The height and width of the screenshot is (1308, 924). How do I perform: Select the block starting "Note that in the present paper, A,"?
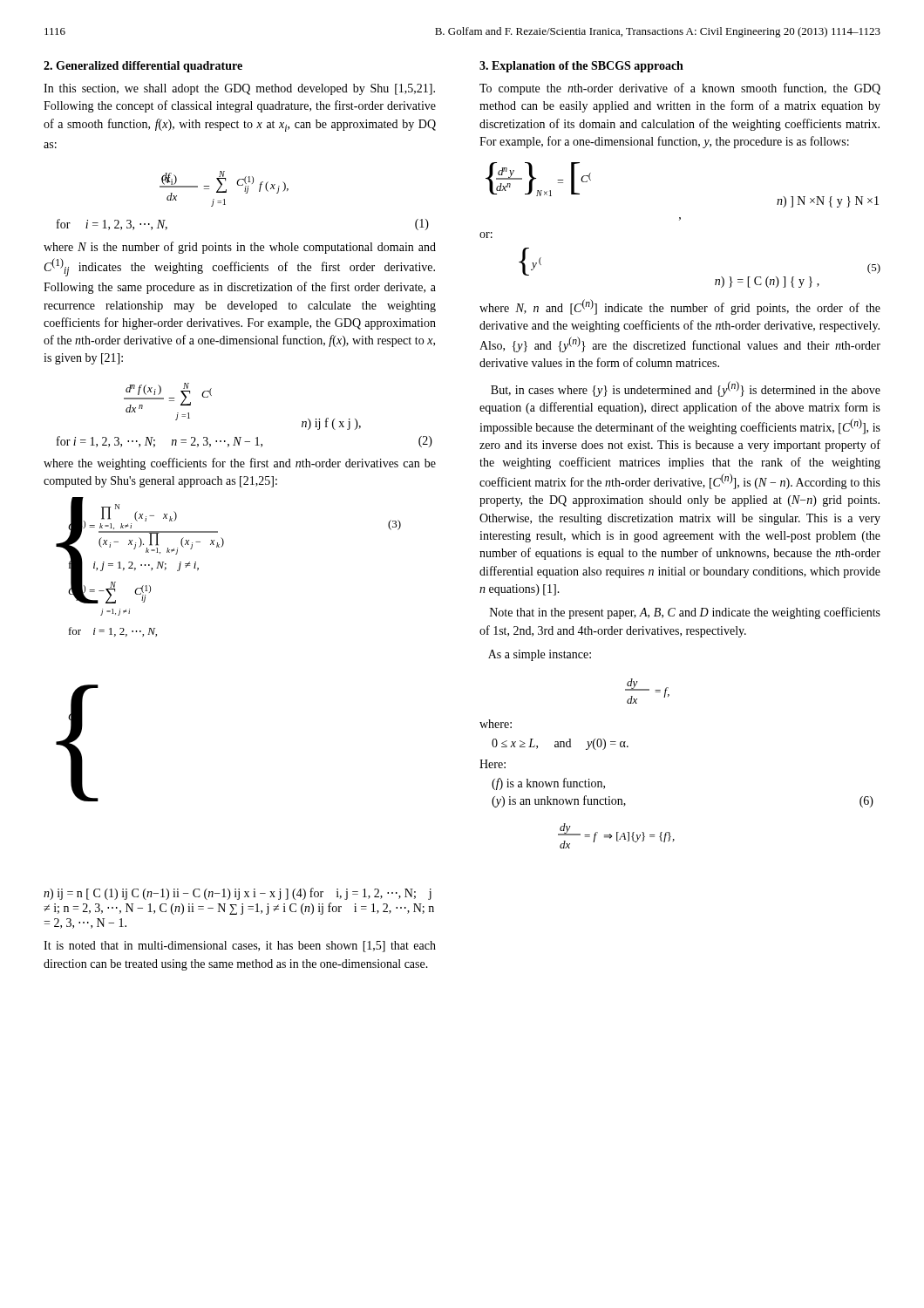click(x=680, y=622)
